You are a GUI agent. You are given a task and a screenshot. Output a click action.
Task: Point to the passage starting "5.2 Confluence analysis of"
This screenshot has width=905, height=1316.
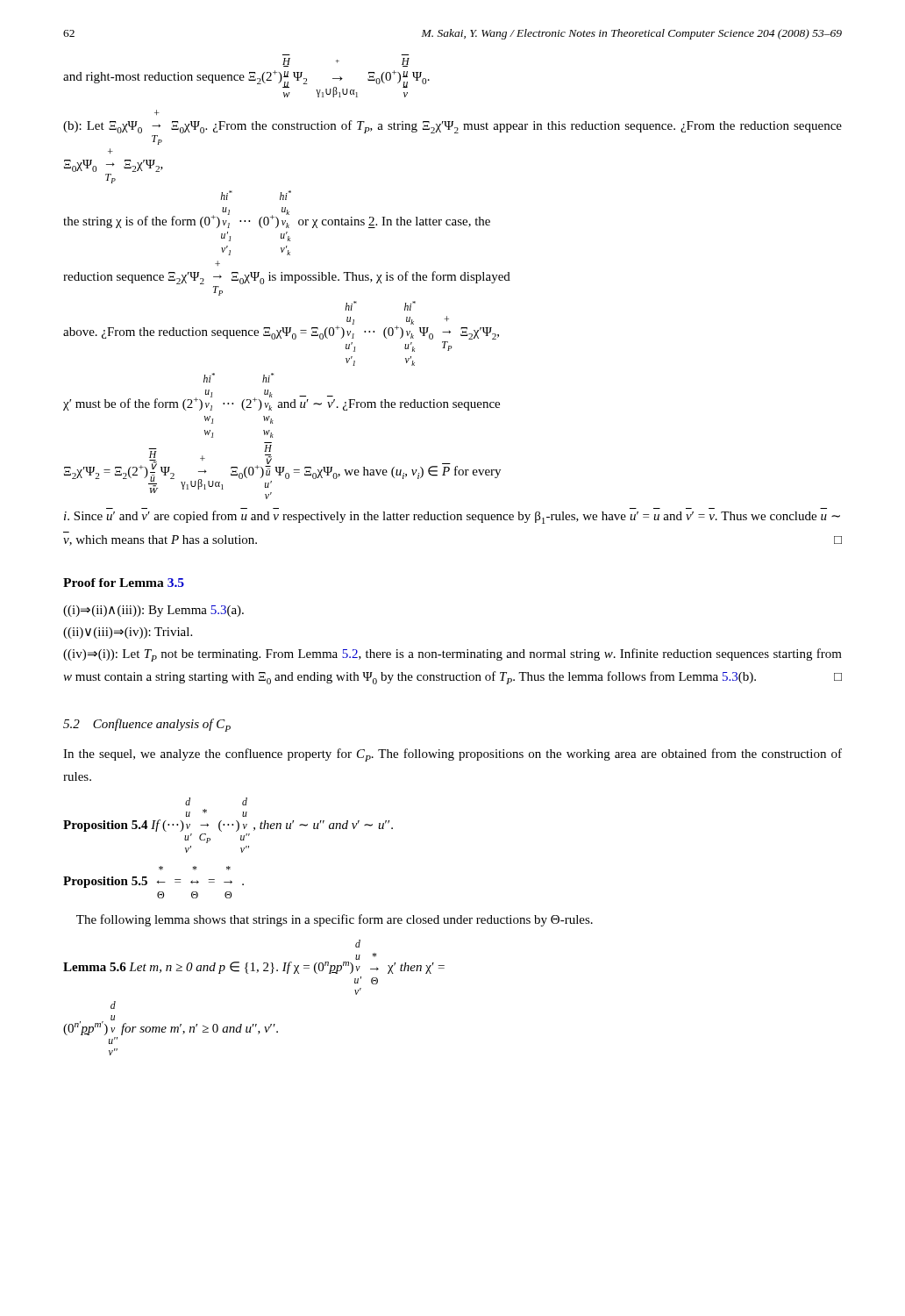point(147,725)
